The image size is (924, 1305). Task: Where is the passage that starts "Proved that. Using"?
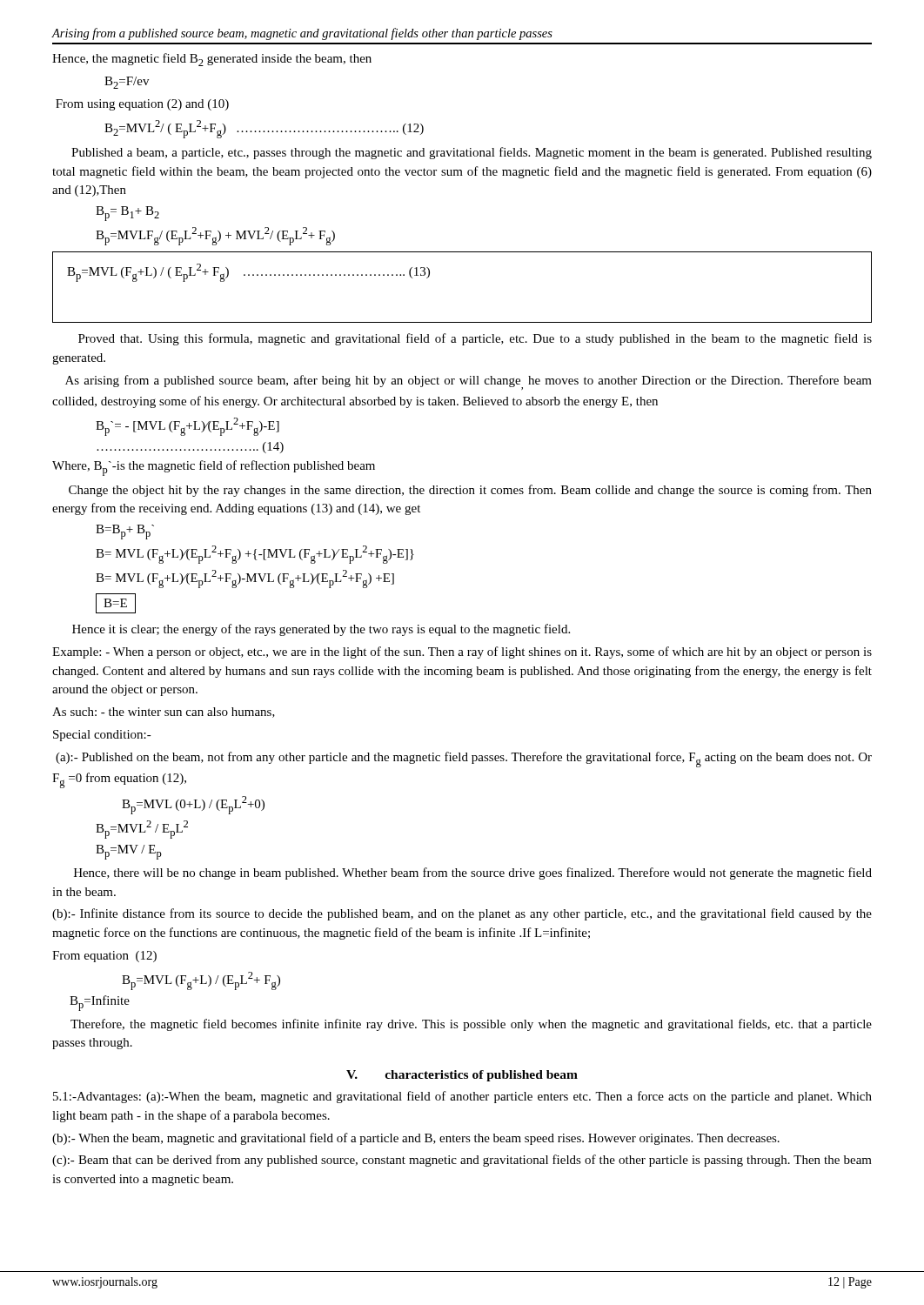tap(462, 348)
